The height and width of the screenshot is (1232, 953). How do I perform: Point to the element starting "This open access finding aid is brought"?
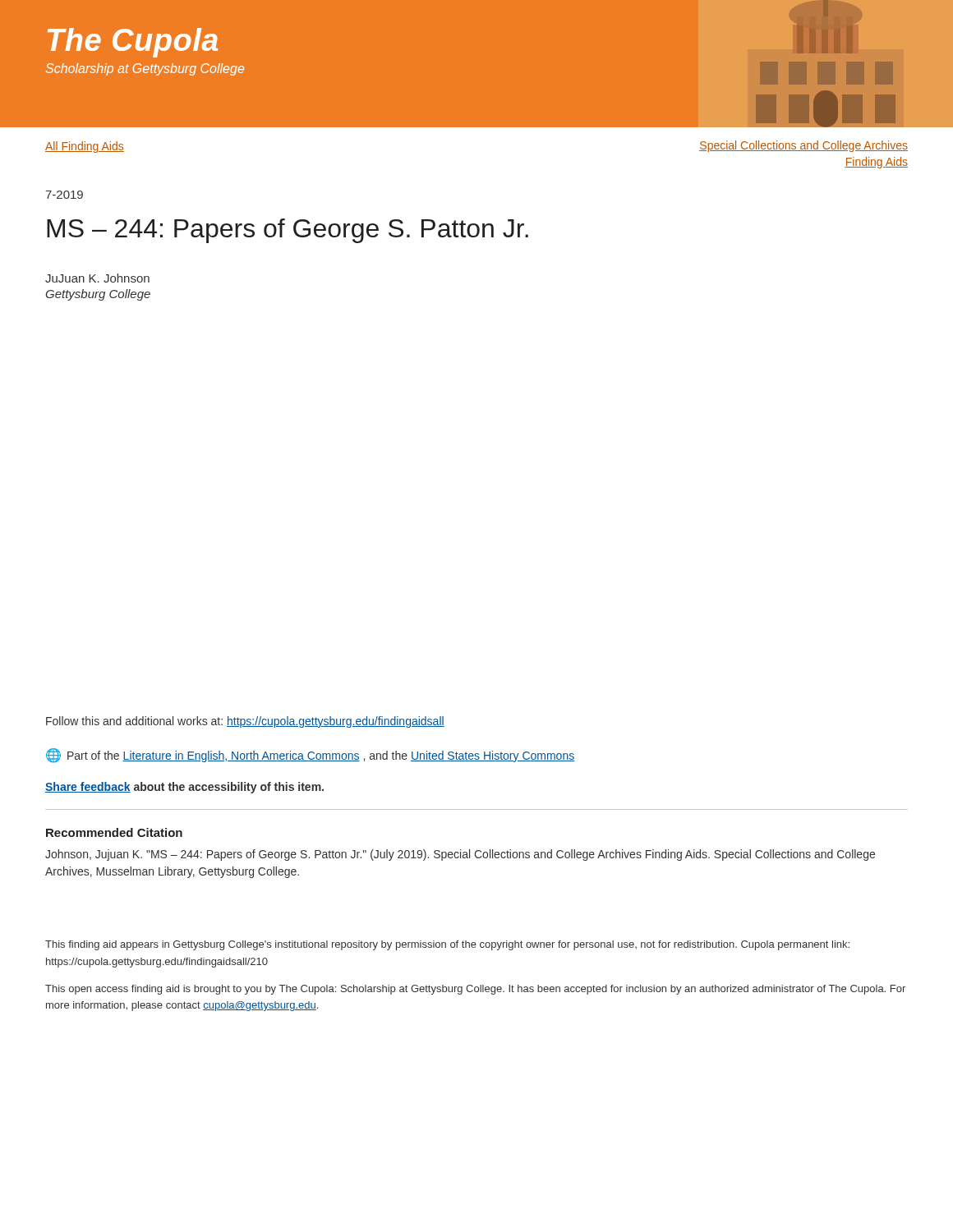[475, 997]
